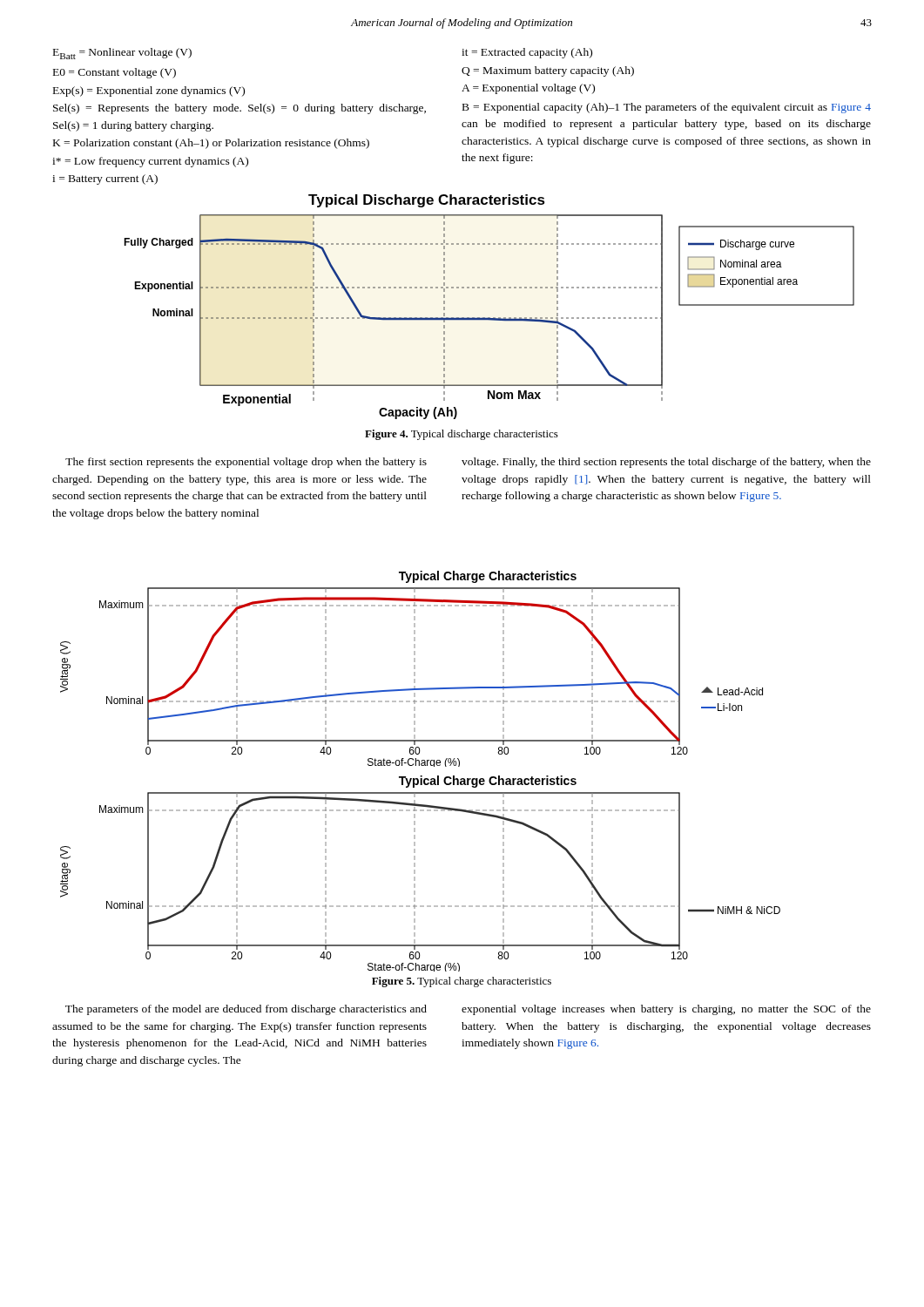This screenshot has height=1307, width=924.
Task: Find the block starting "i* = Low"
Action: 151,161
